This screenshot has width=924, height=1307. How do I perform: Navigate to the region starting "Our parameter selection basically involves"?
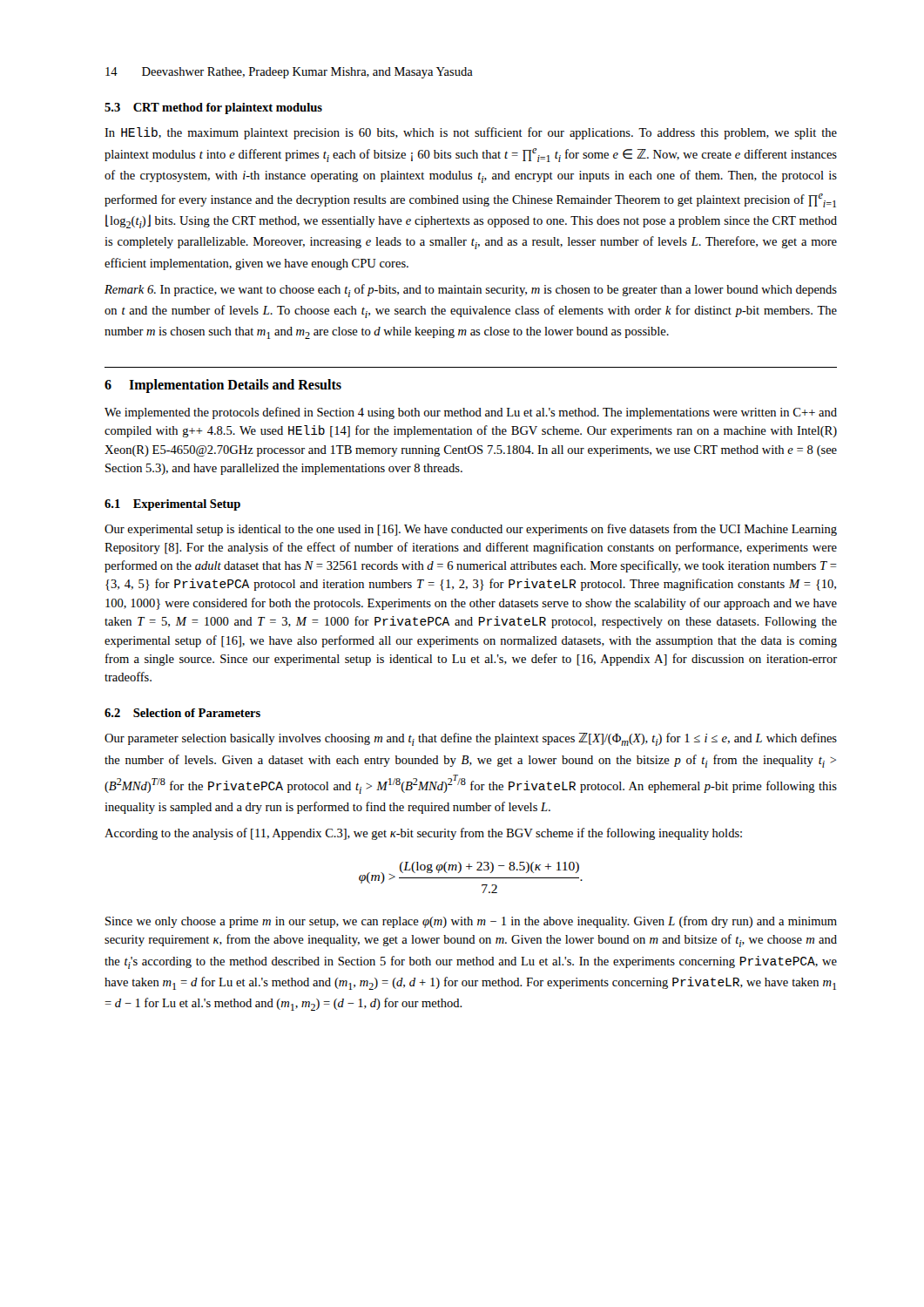point(471,786)
